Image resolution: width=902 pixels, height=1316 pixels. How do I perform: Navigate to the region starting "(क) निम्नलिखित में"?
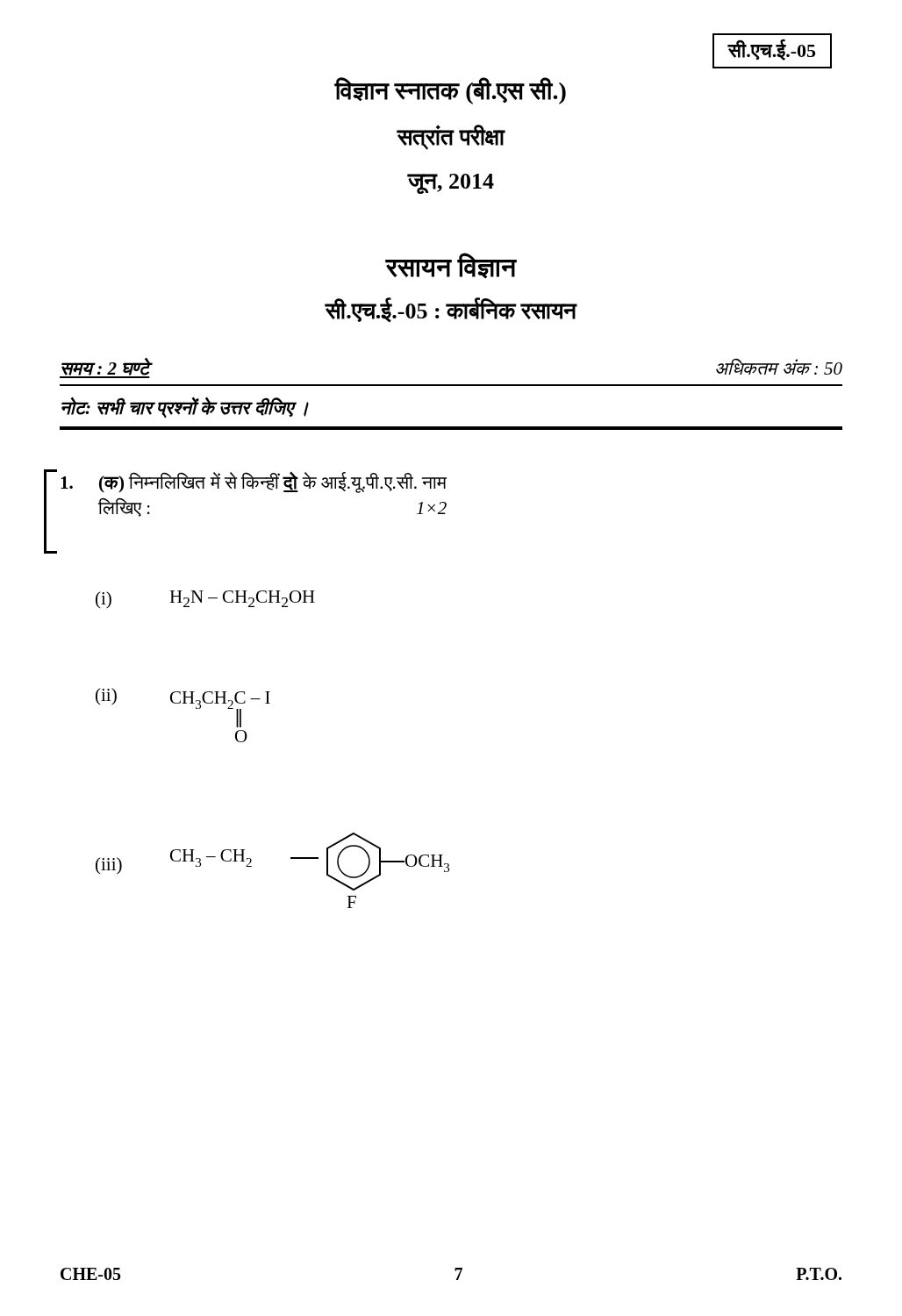(253, 496)
